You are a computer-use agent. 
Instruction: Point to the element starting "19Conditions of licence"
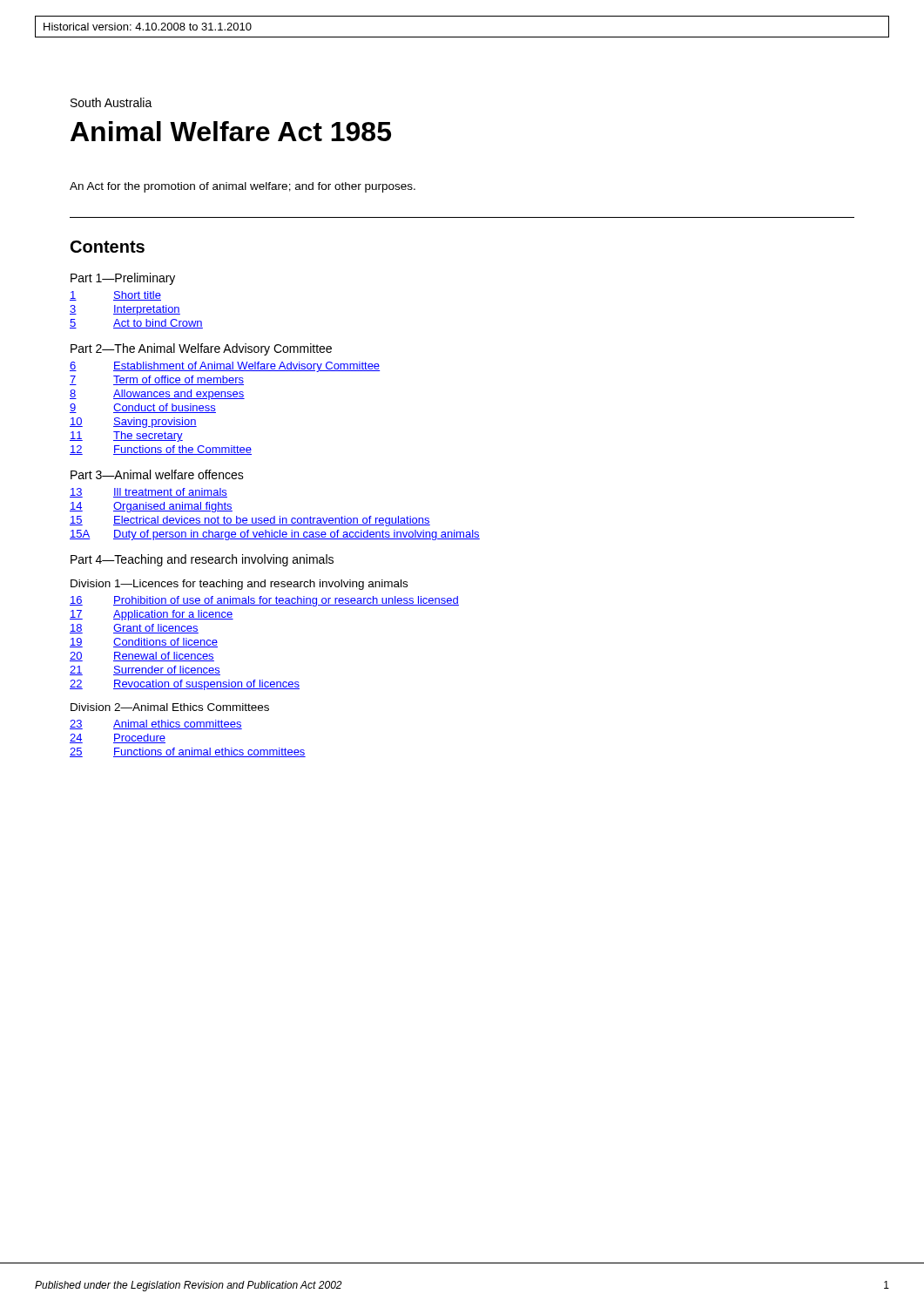[x=144, y=642]
